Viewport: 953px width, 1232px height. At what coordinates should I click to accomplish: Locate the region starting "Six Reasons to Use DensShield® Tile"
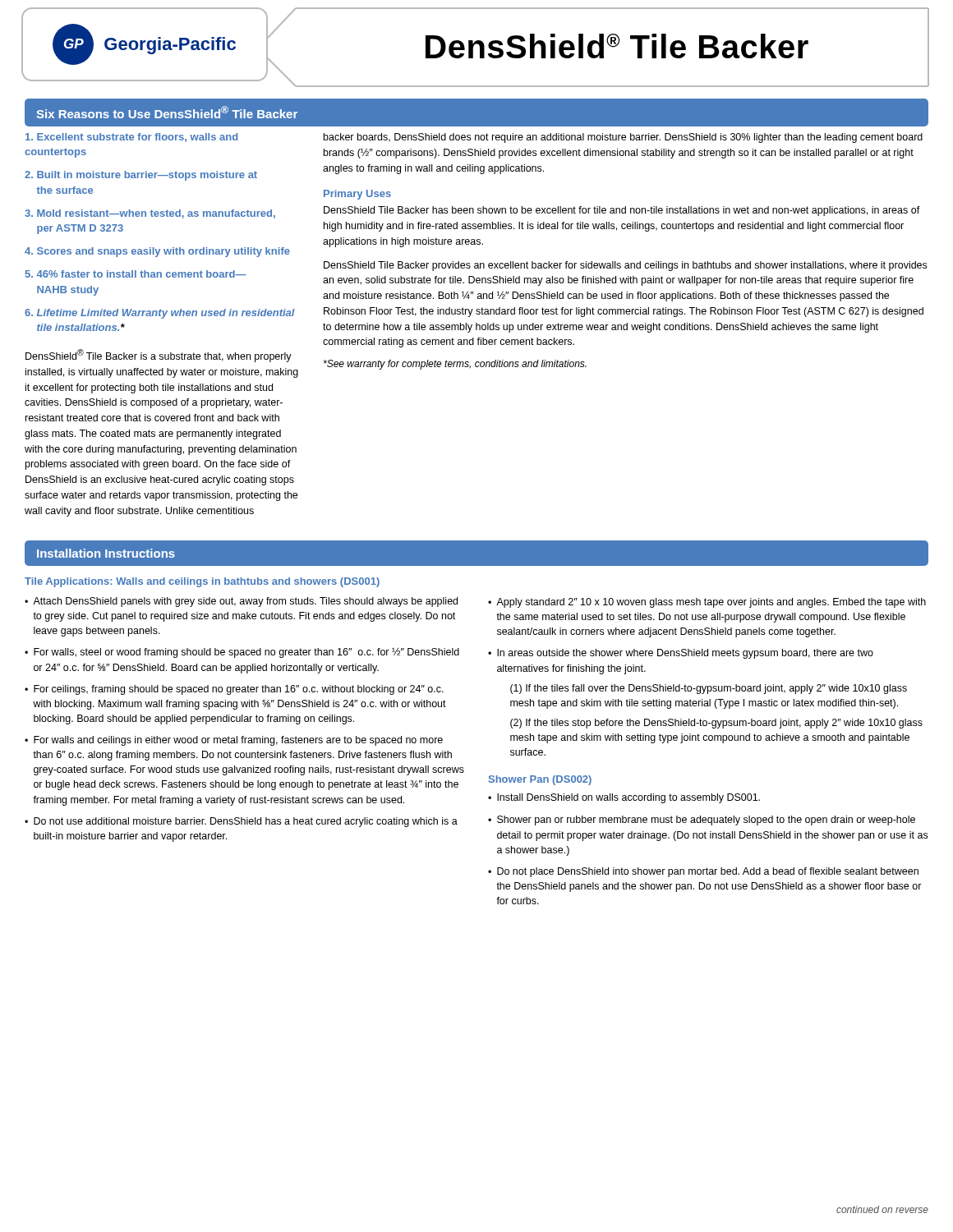pyautogui.click(x=167, y=113)
